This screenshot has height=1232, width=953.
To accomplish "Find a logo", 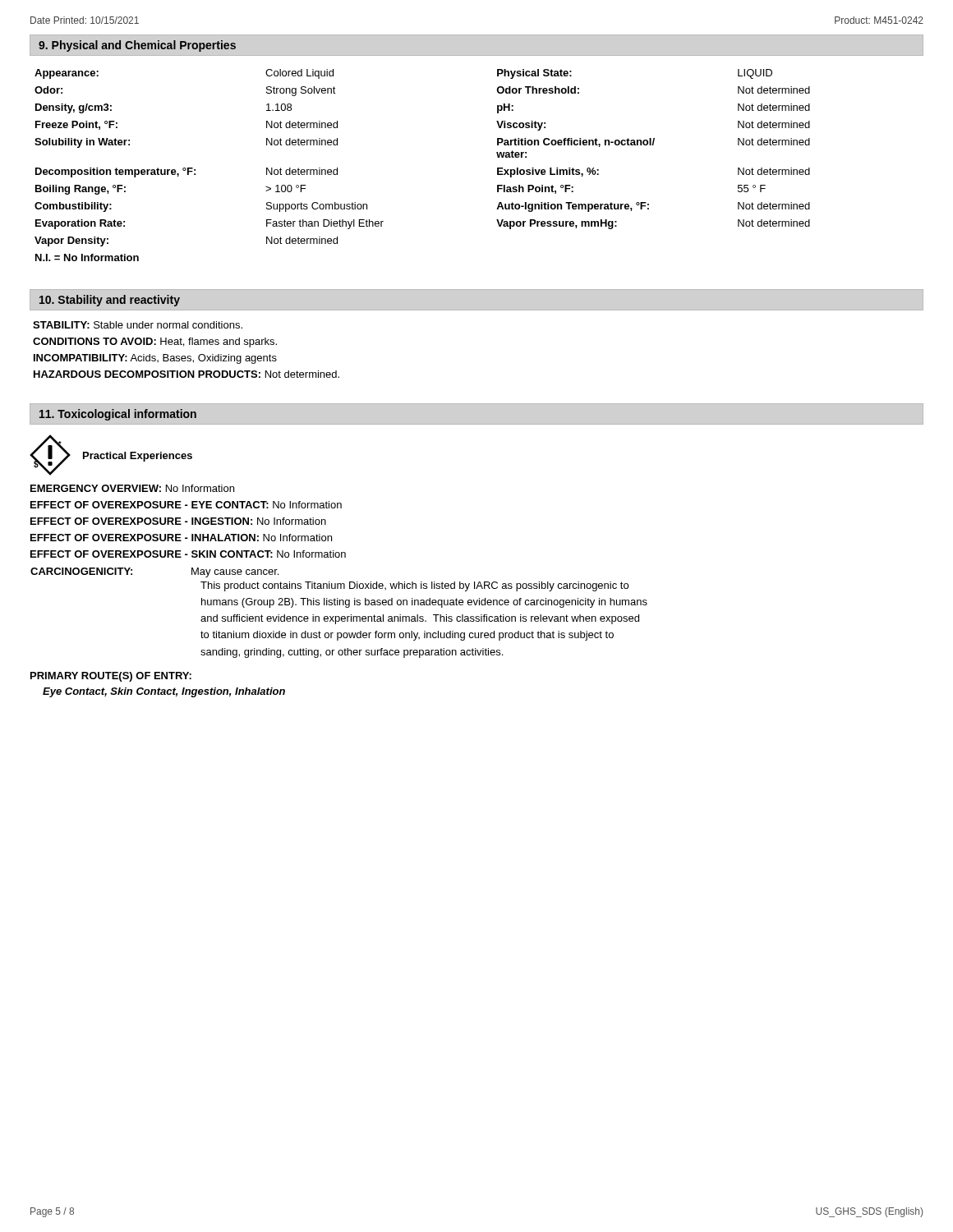I will point(50,455).
